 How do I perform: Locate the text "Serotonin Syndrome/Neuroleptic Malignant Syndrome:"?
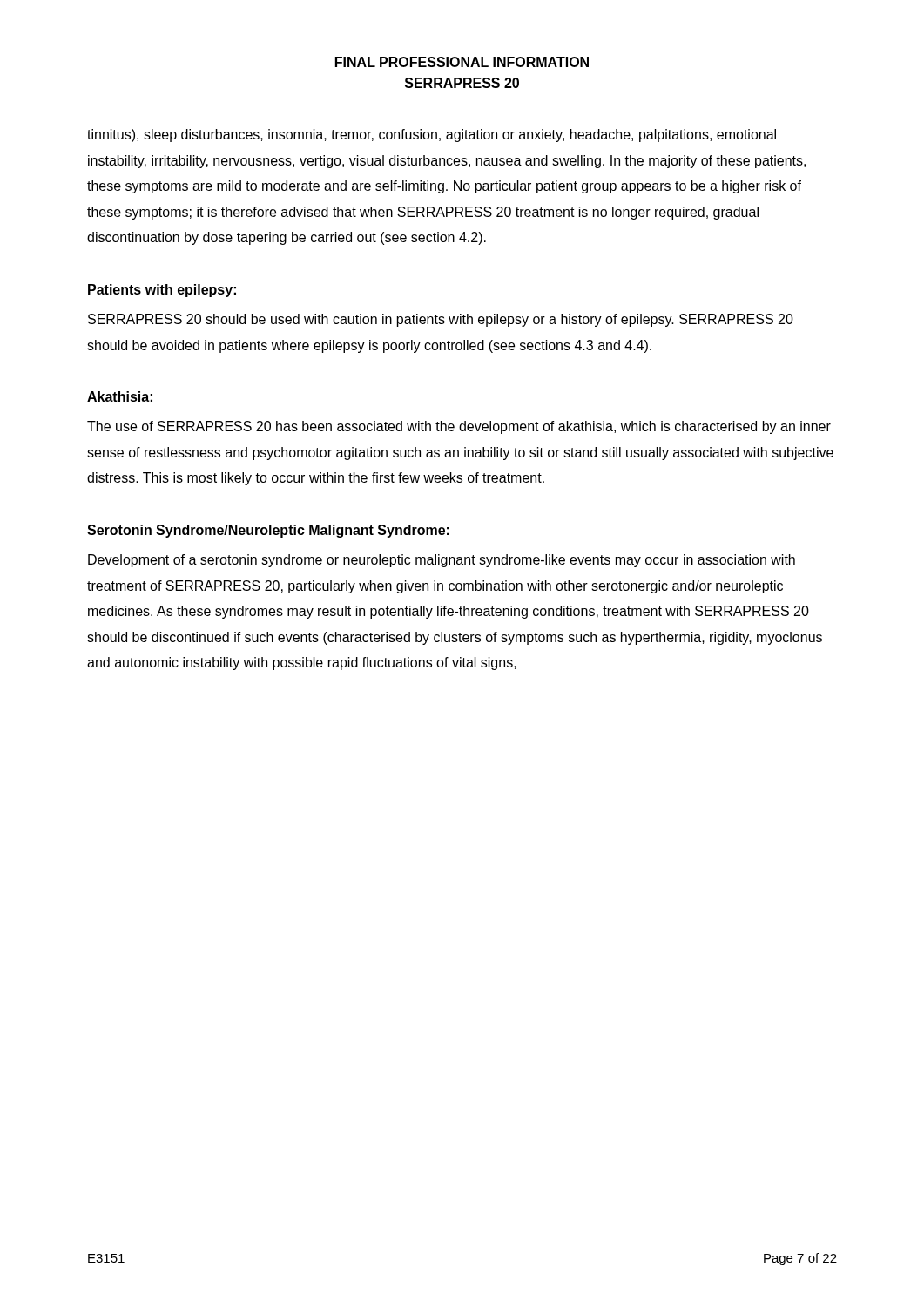[x=269, y=530]
